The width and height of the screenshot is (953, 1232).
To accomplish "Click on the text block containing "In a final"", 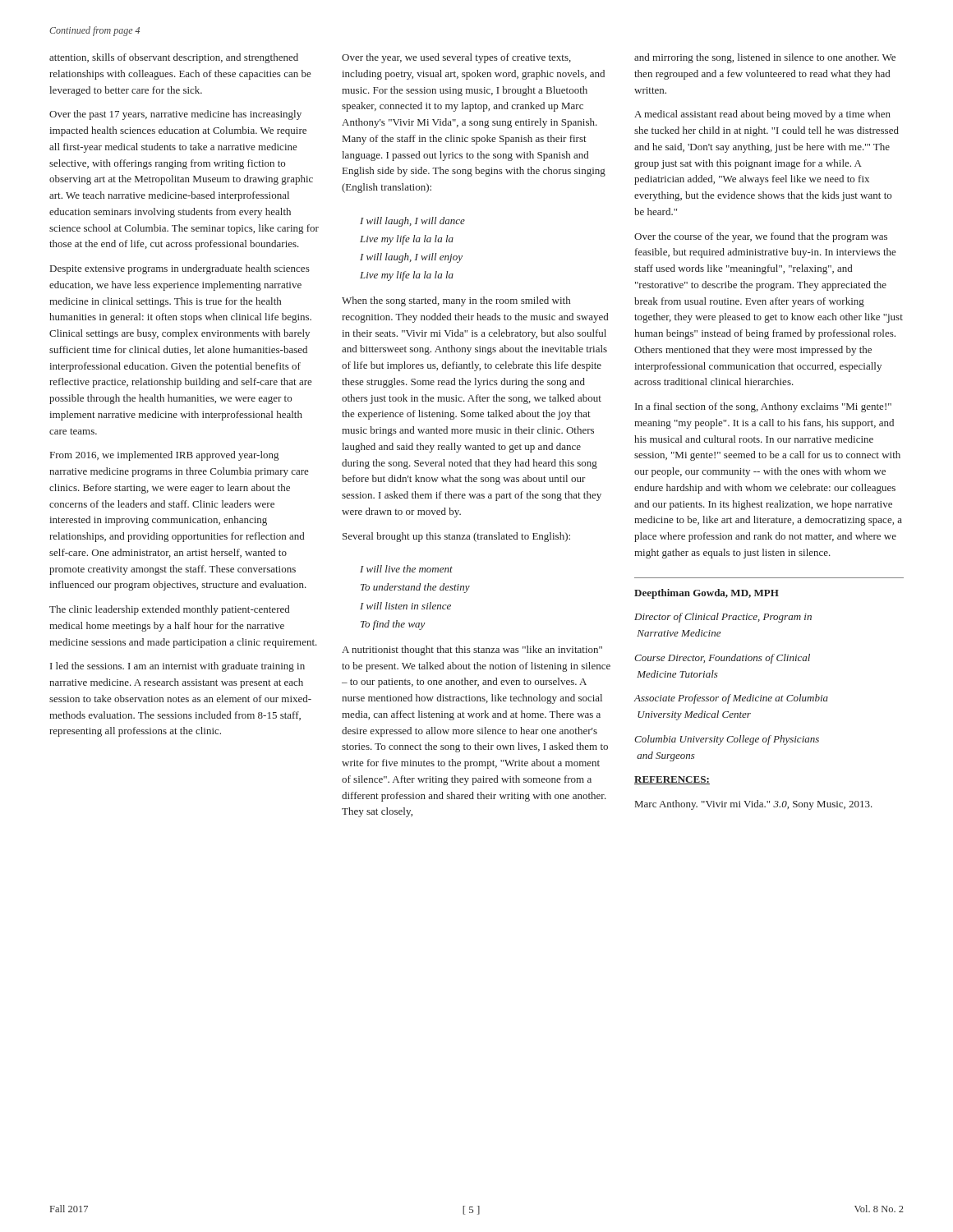I will (768, 479).
